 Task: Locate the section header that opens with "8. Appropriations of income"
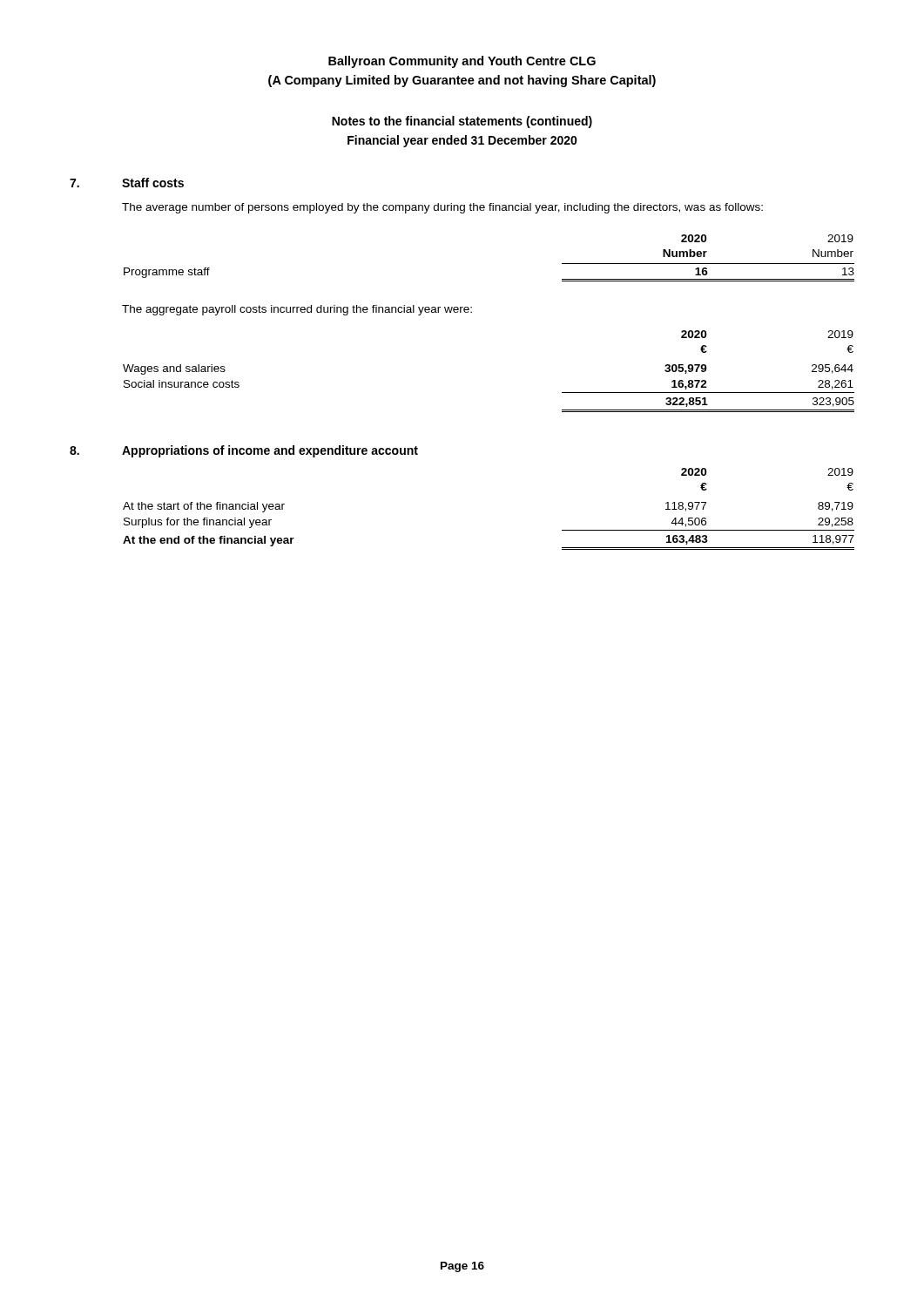coord(244,450)
